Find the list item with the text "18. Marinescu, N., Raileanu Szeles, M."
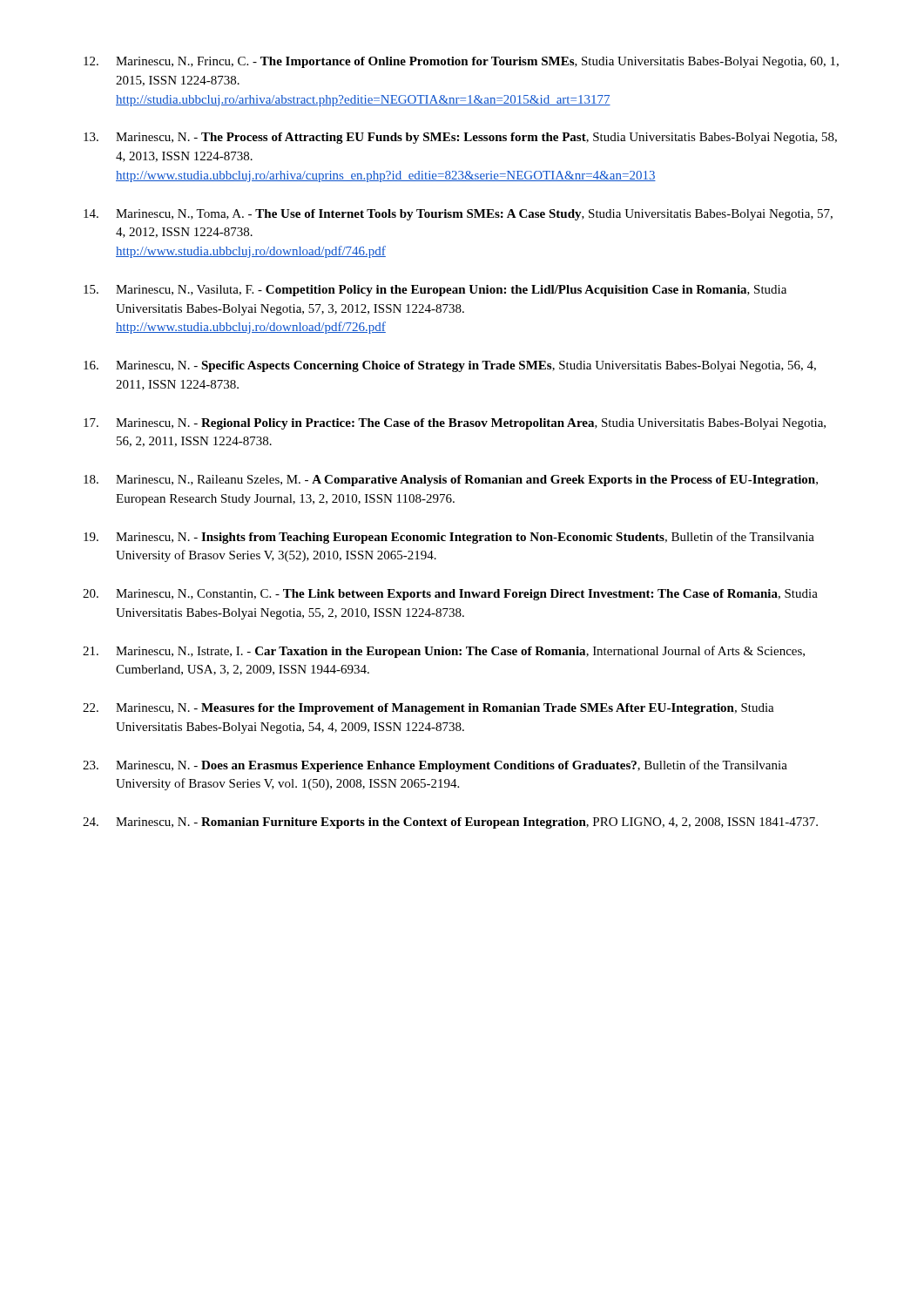924x1307 pixels. tap(462, 489)
